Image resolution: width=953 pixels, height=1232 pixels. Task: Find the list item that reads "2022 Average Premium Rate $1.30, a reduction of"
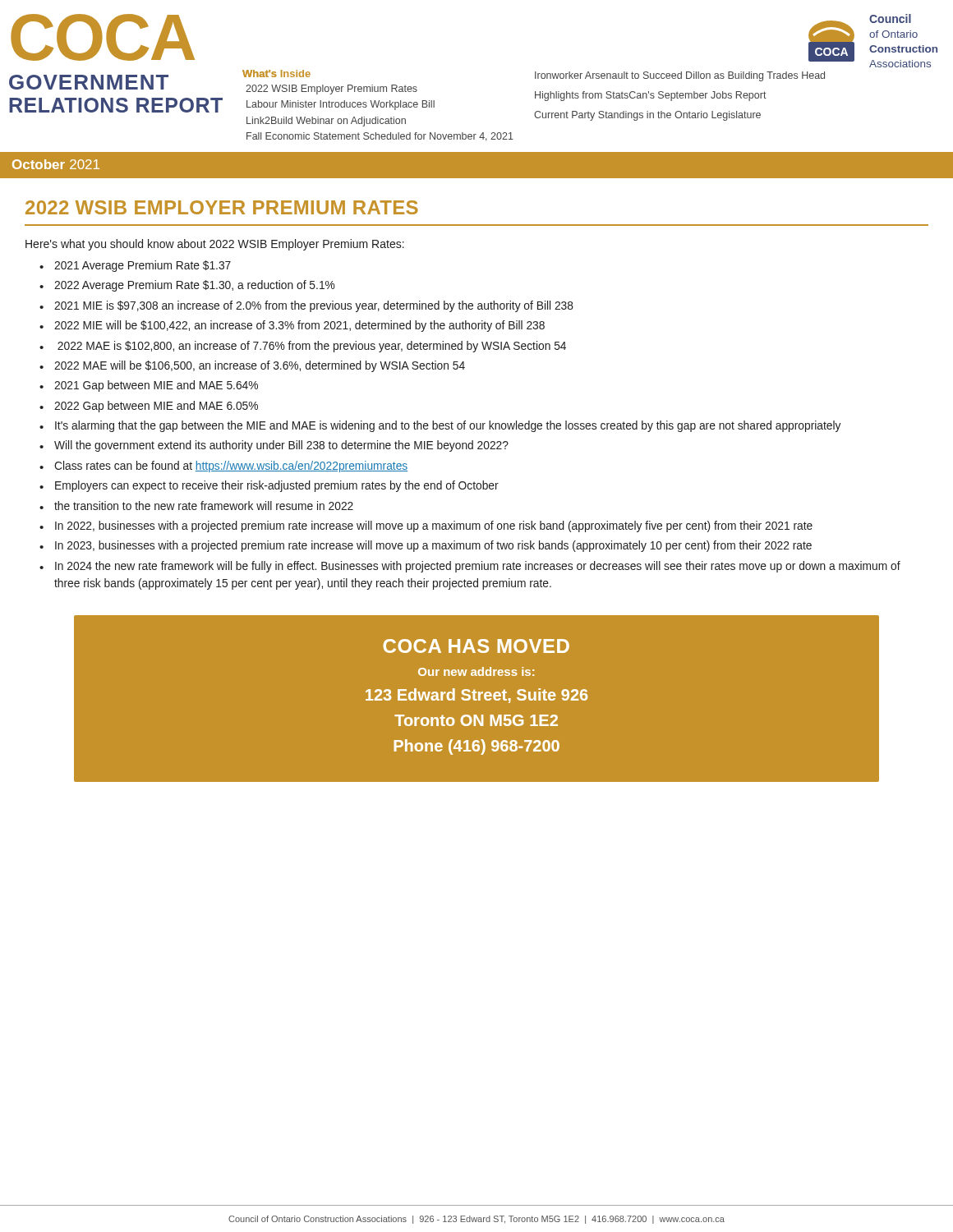tap(195, 286)
